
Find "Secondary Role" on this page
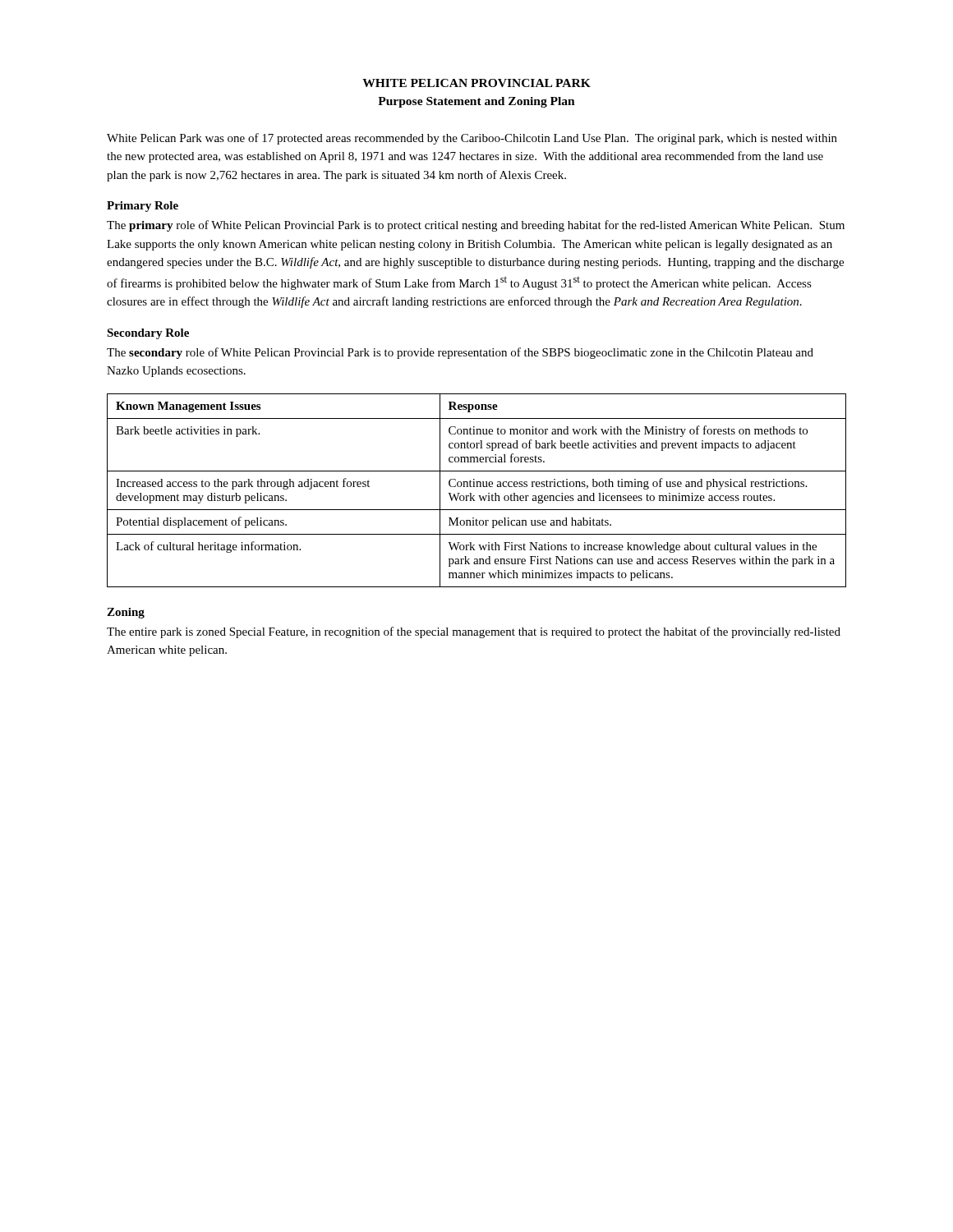tap(148, 333)
